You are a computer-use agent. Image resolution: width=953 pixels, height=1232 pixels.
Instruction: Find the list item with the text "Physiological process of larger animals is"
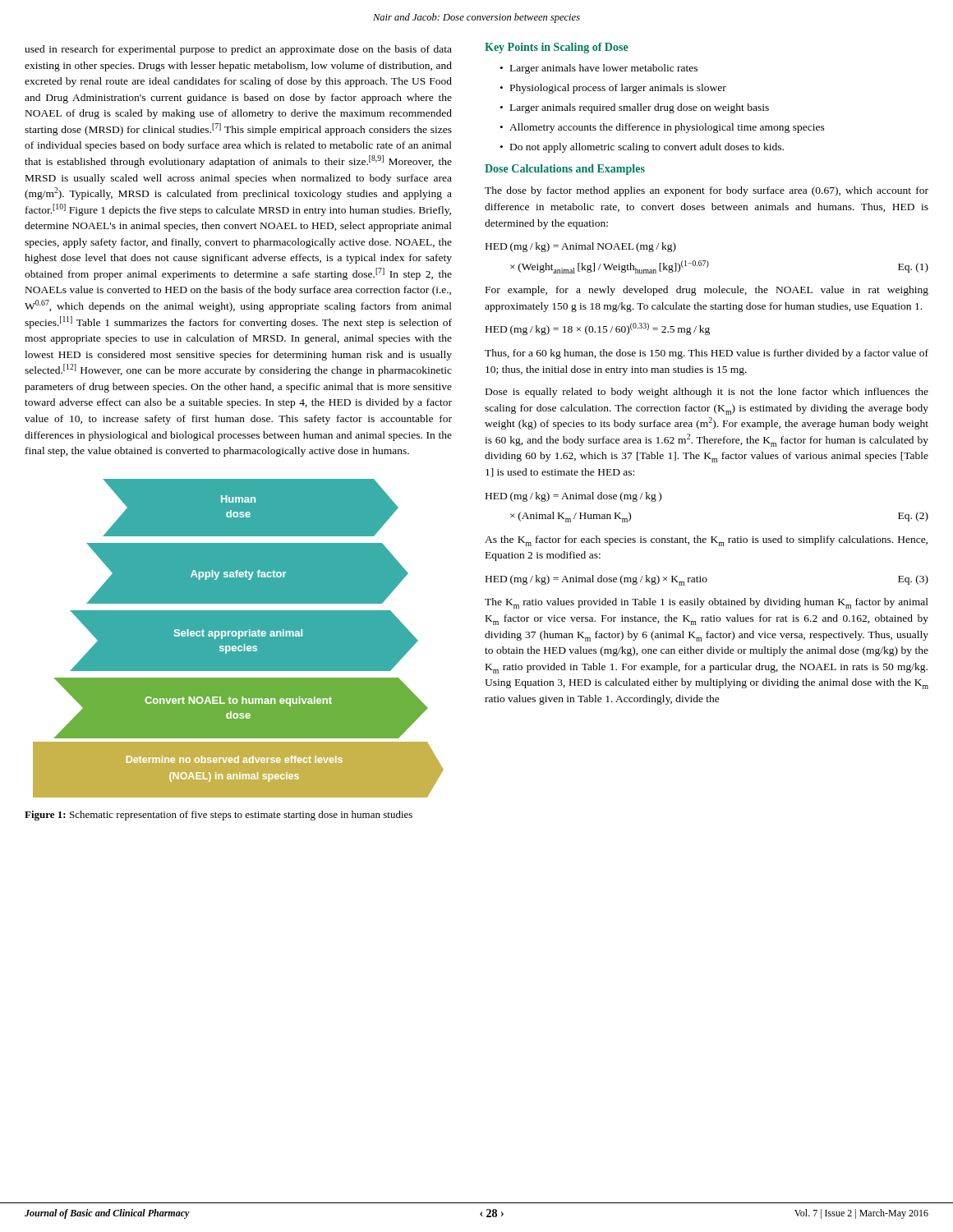618,87
